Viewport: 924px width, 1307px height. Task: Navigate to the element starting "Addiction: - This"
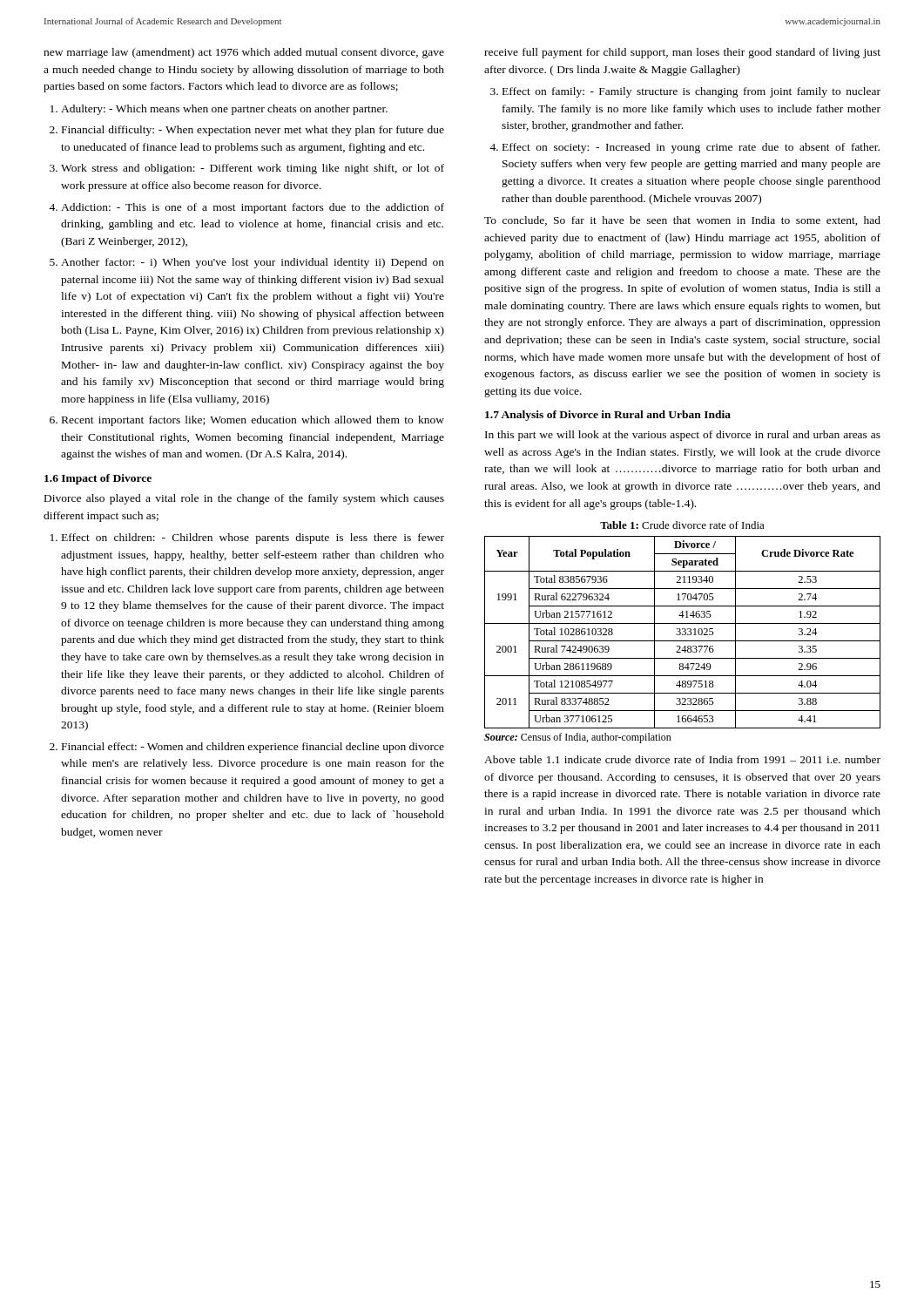tap(253, 224)
